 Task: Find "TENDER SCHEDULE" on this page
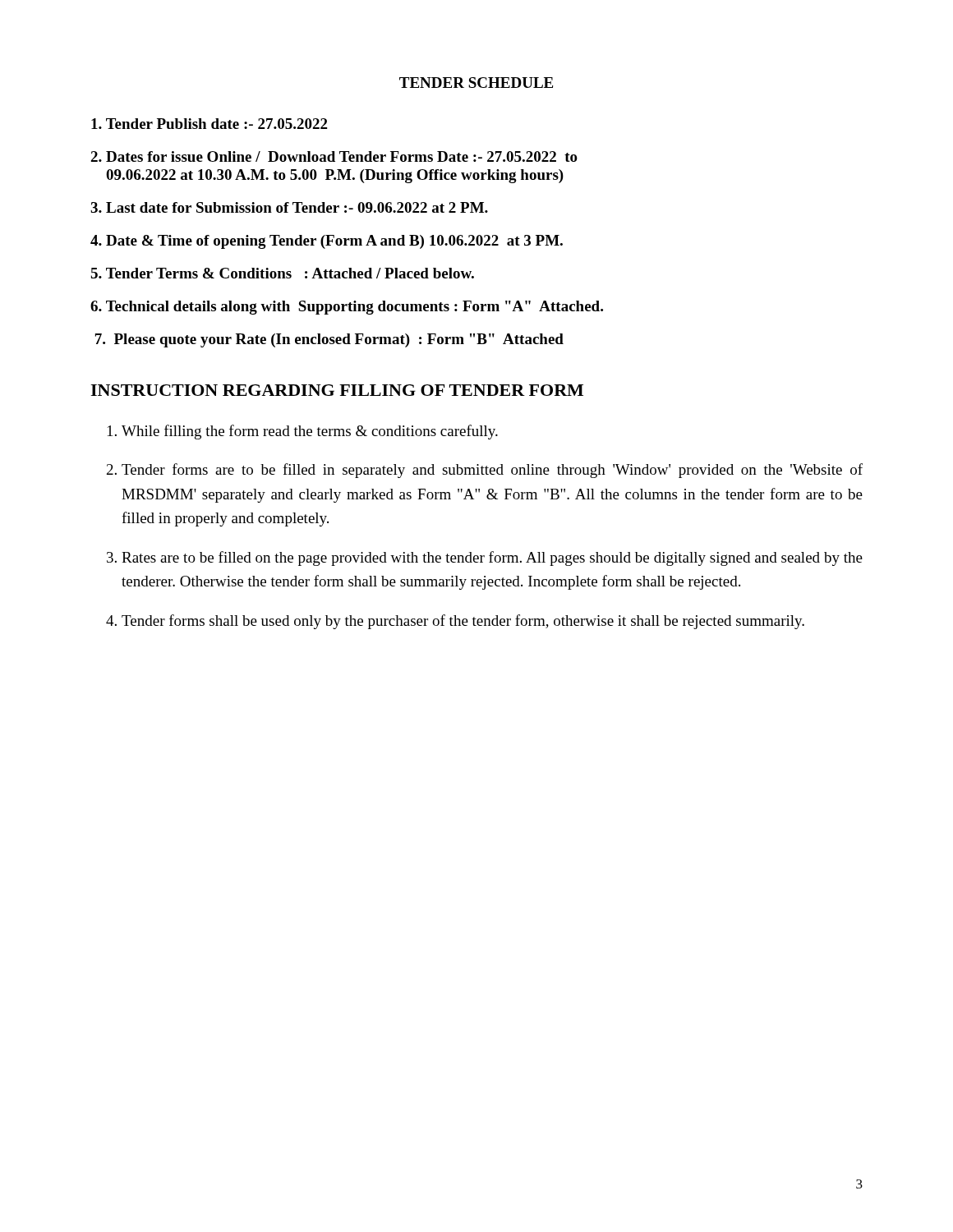[x=476, y=83]
